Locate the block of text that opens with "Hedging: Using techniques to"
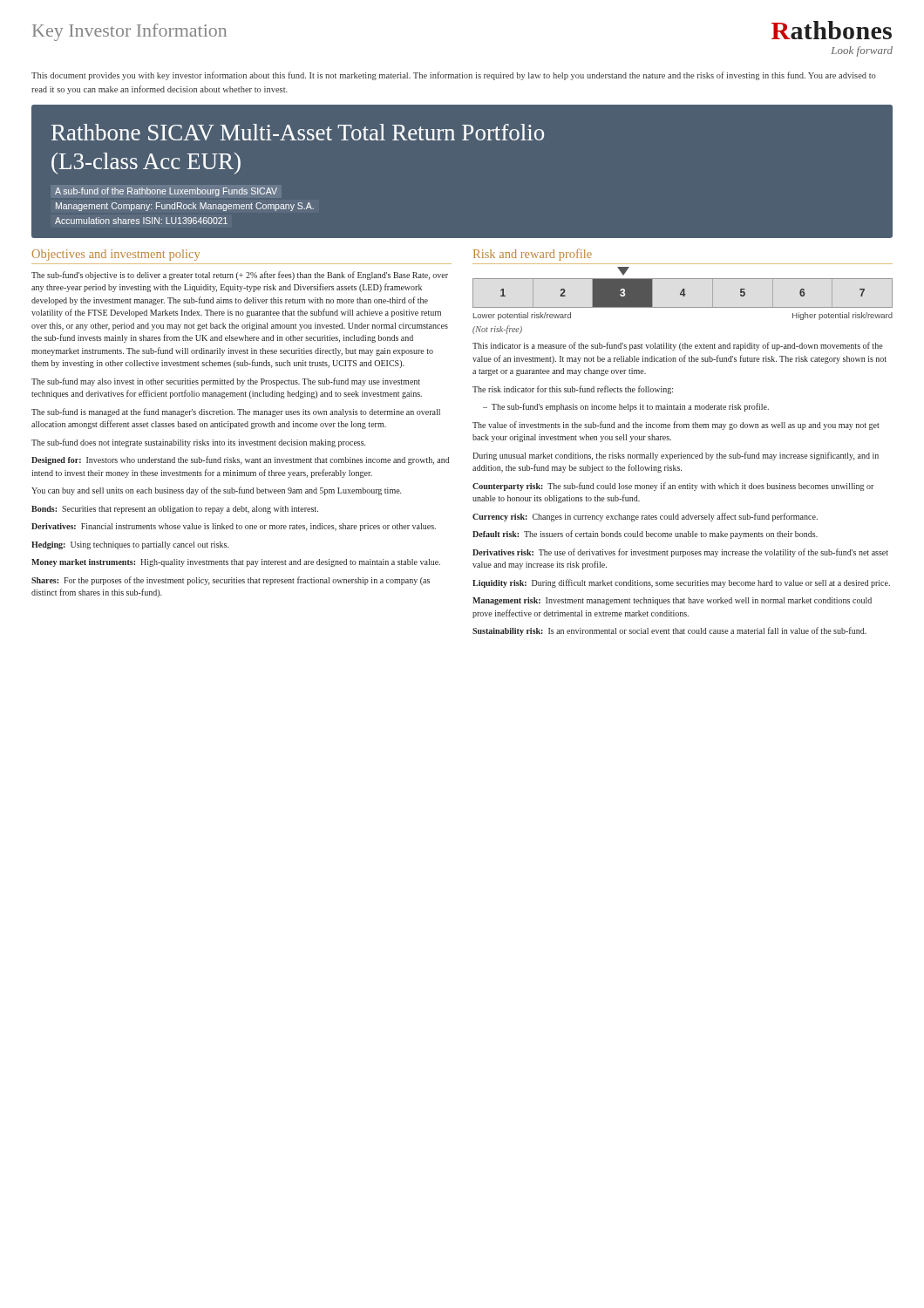This screenshot has width=924, height=1308. click(130, 544)
